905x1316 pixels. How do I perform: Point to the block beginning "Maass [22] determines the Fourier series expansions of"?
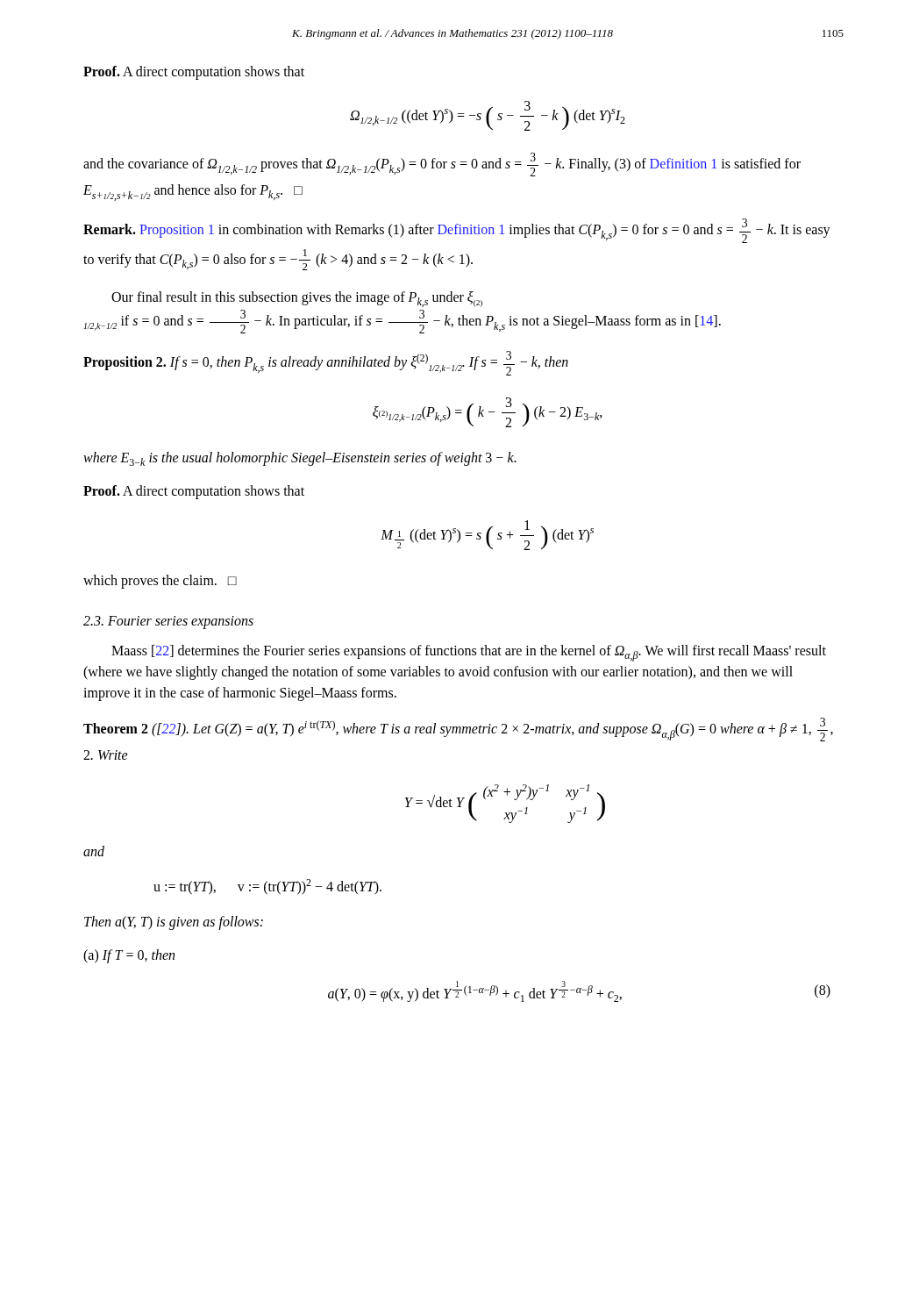455,671
